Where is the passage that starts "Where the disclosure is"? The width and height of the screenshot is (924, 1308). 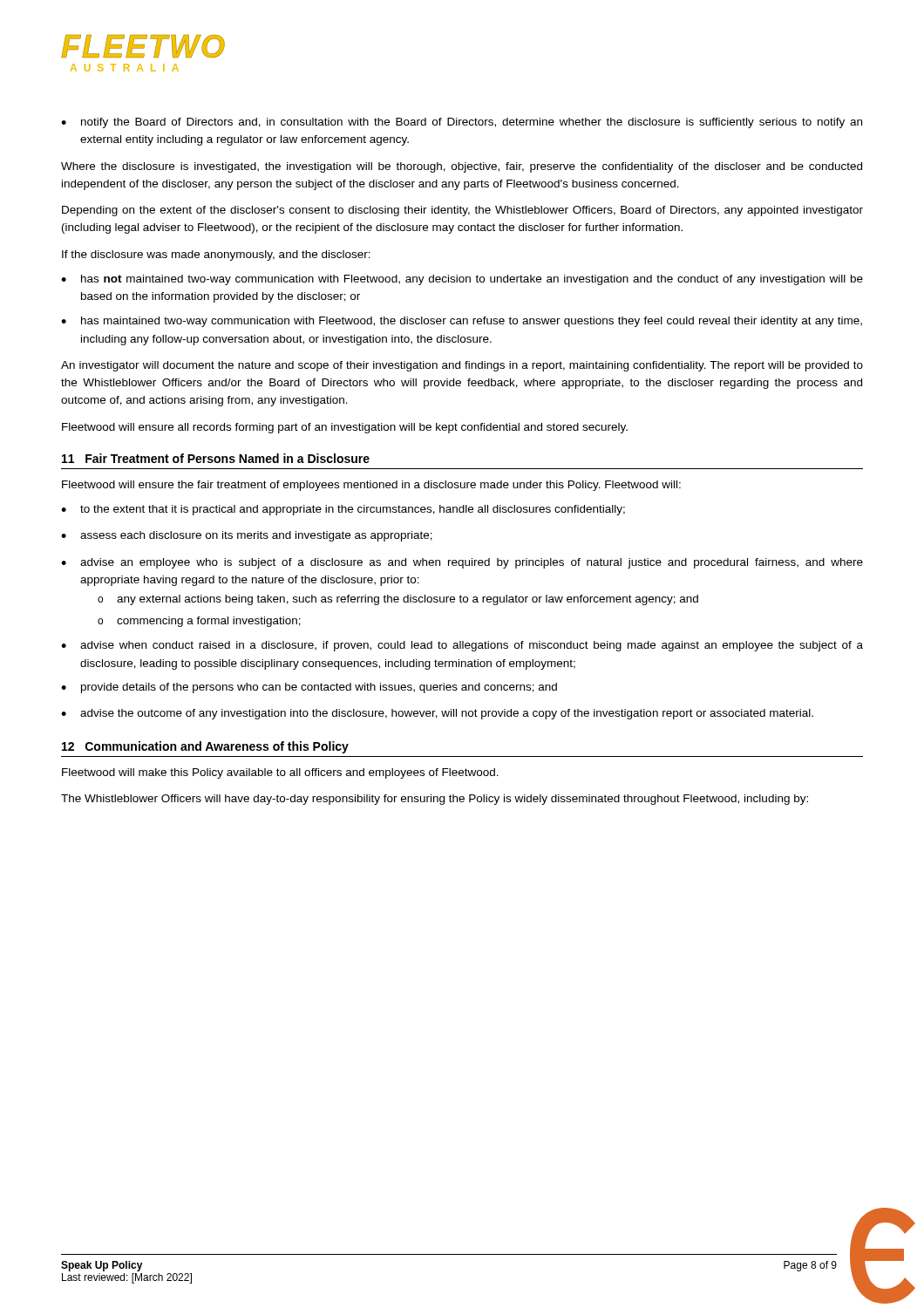(x=462, y=175)
